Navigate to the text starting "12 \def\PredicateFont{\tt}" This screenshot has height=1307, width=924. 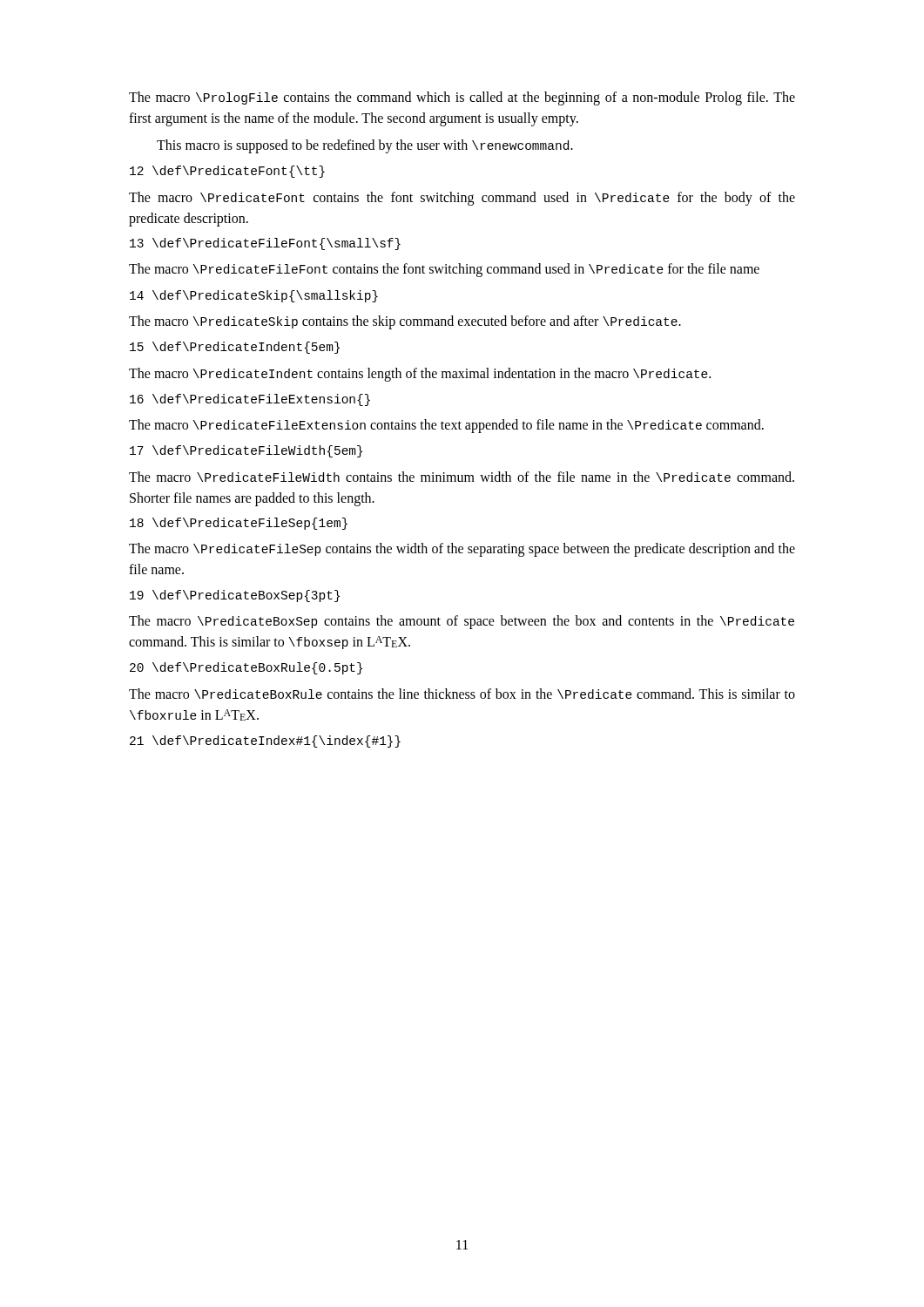[227, 172]
